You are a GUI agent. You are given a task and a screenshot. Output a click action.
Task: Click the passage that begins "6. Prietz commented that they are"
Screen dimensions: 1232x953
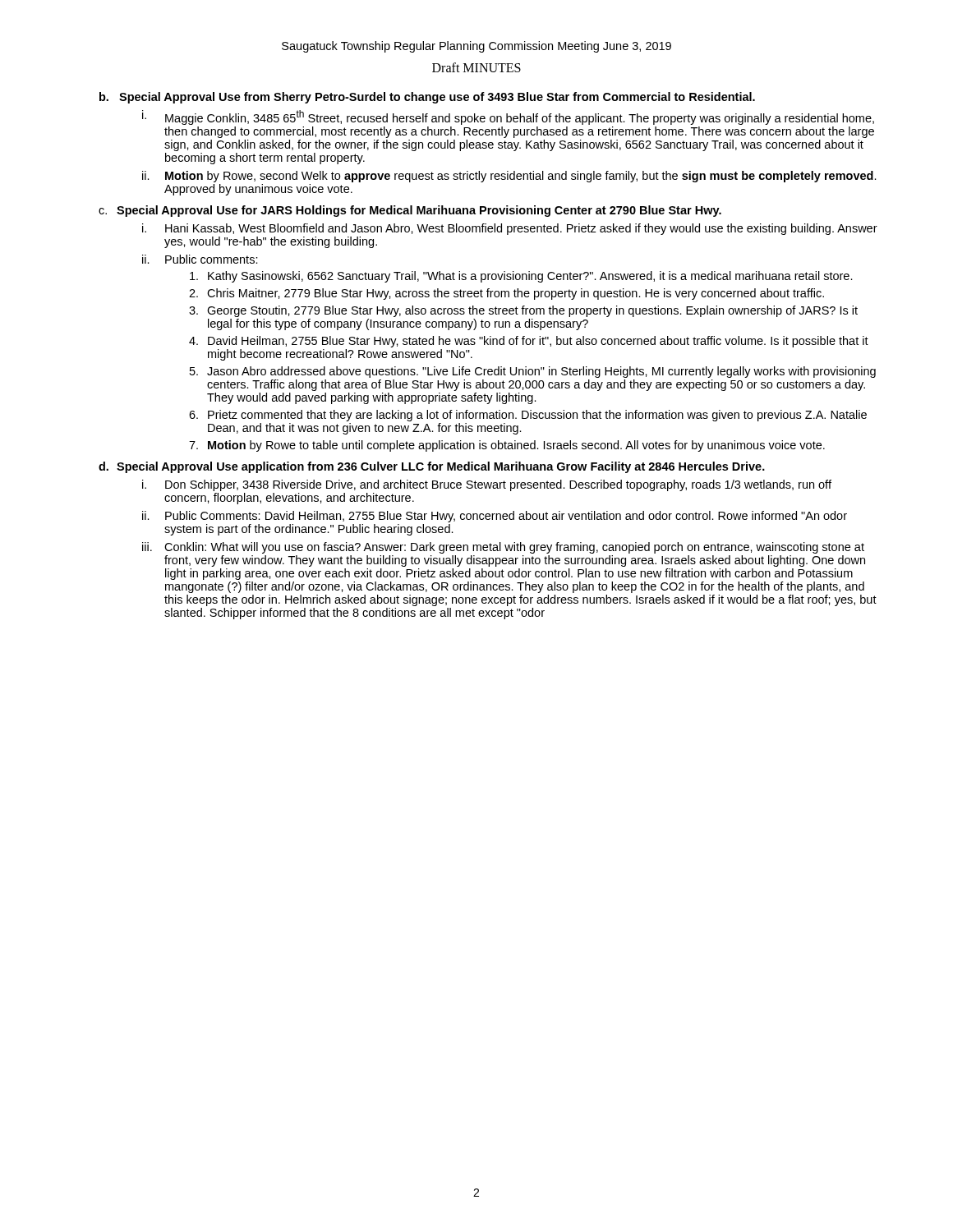pyautogui.click(x=534, y=421)
